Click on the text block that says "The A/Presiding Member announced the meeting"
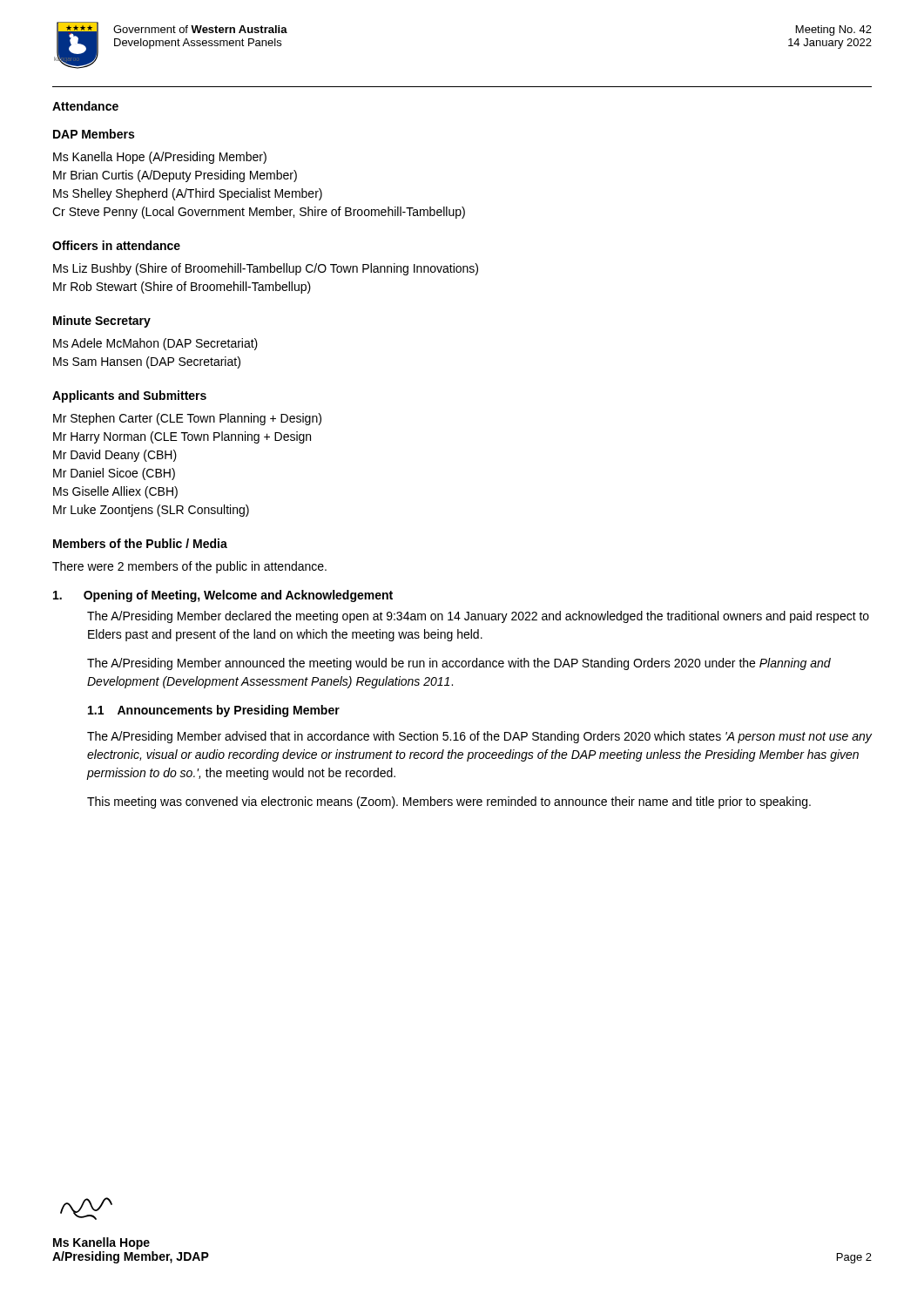Screen dimensions: 1307x924 point(459,672)
